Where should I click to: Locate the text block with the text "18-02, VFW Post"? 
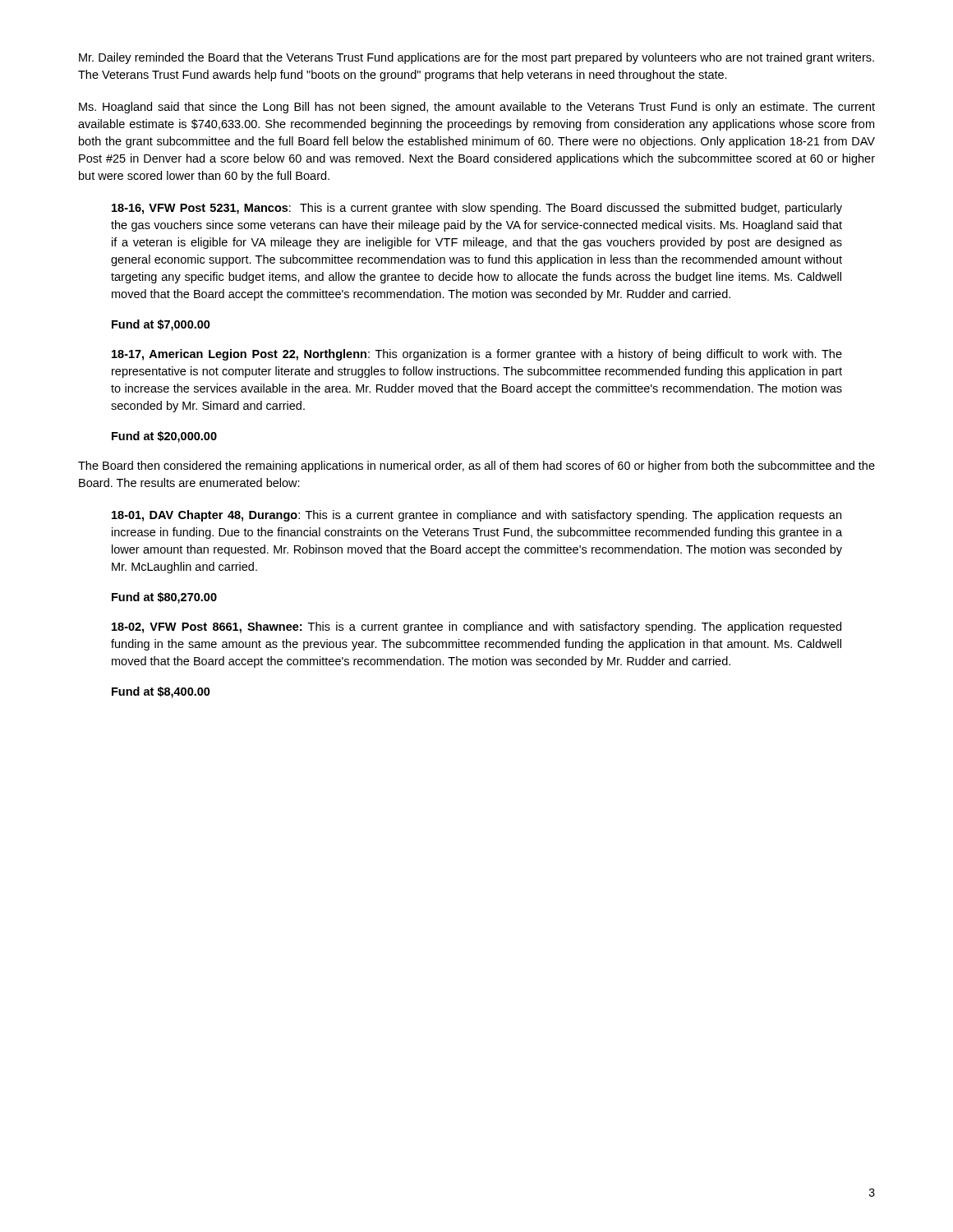coord(476,644)
